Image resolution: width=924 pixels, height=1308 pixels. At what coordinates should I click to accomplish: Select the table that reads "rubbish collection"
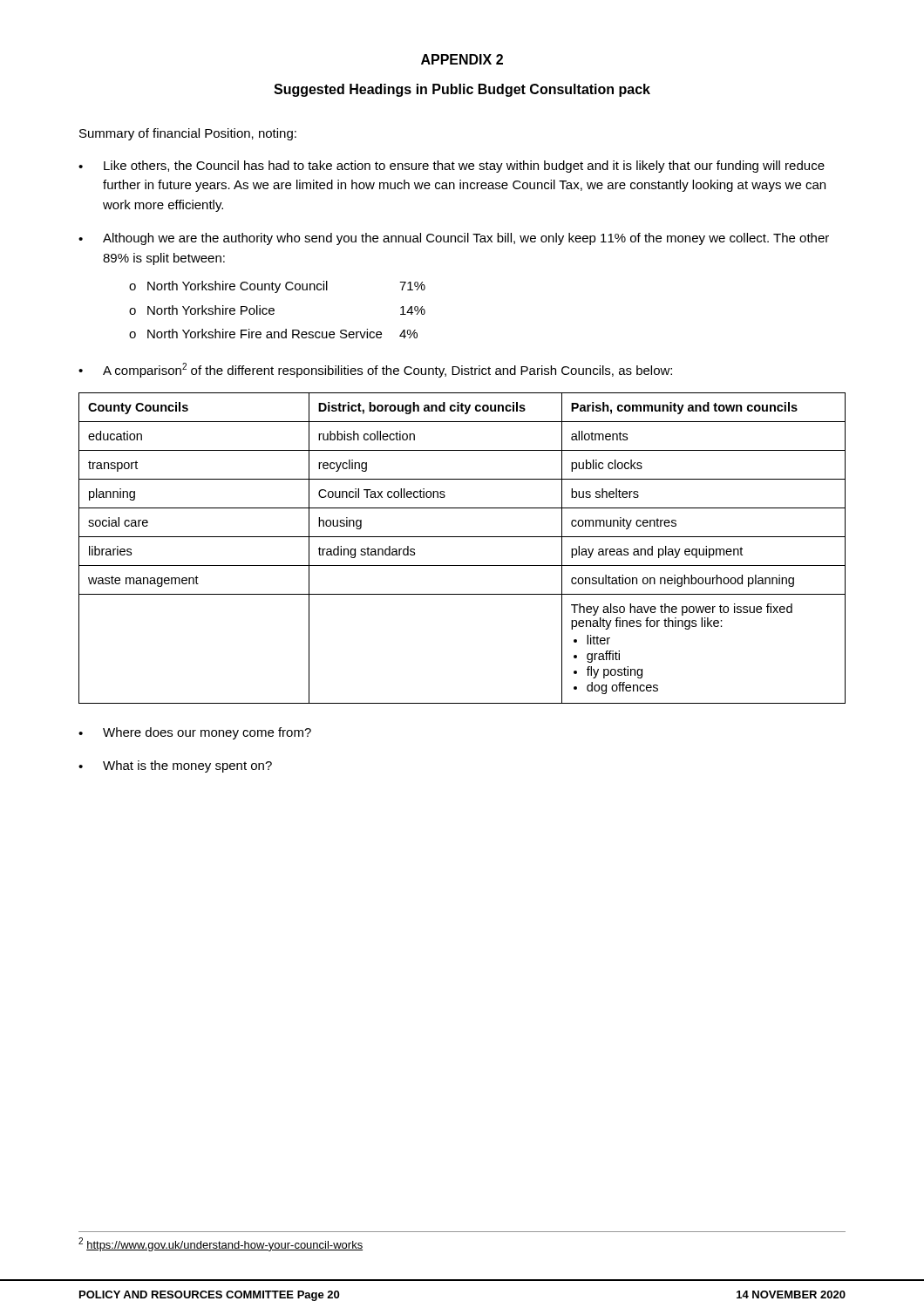coord(462,548)
